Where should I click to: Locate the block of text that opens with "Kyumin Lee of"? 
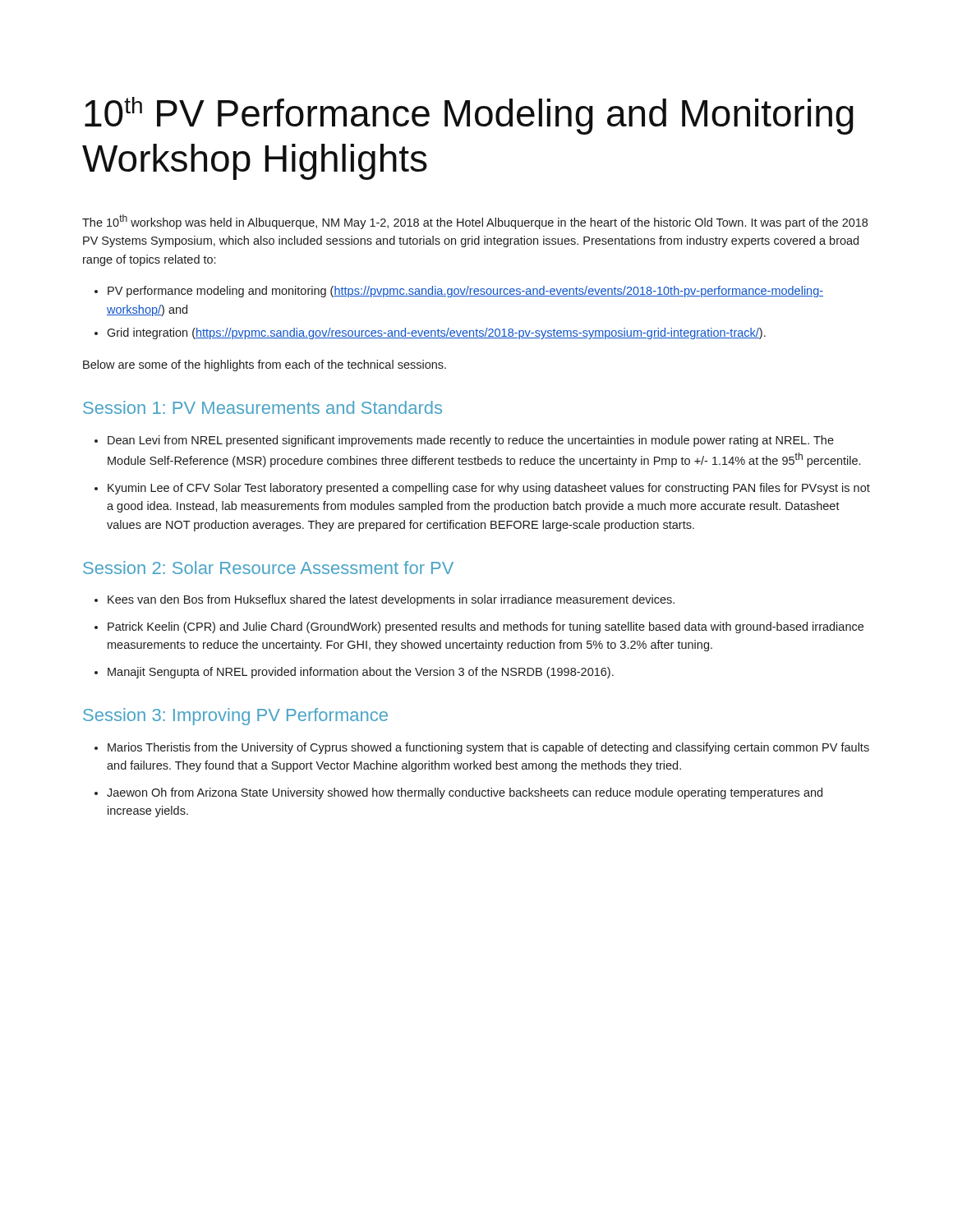click(488, 506)
